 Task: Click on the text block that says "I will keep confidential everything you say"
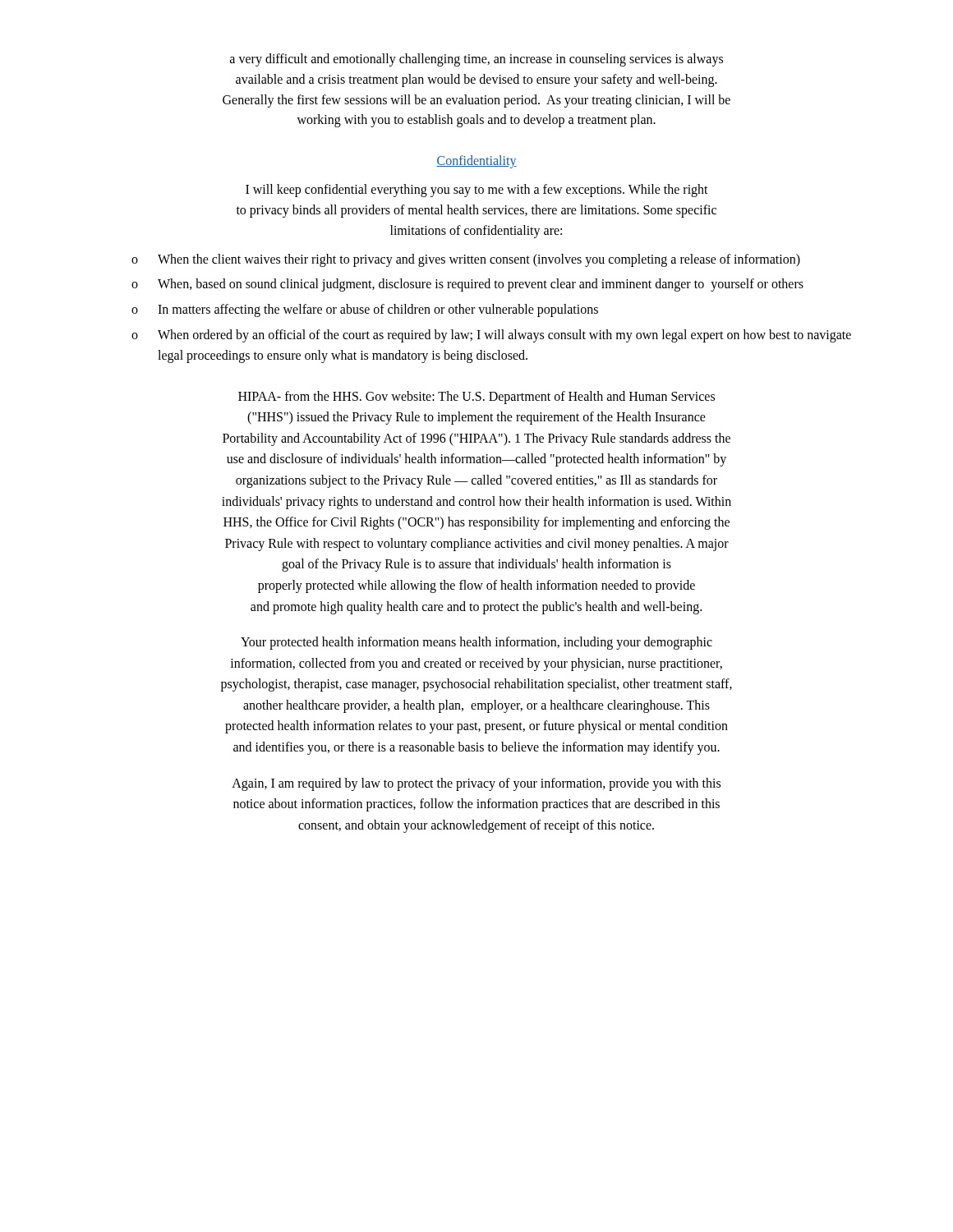point(476,210)
